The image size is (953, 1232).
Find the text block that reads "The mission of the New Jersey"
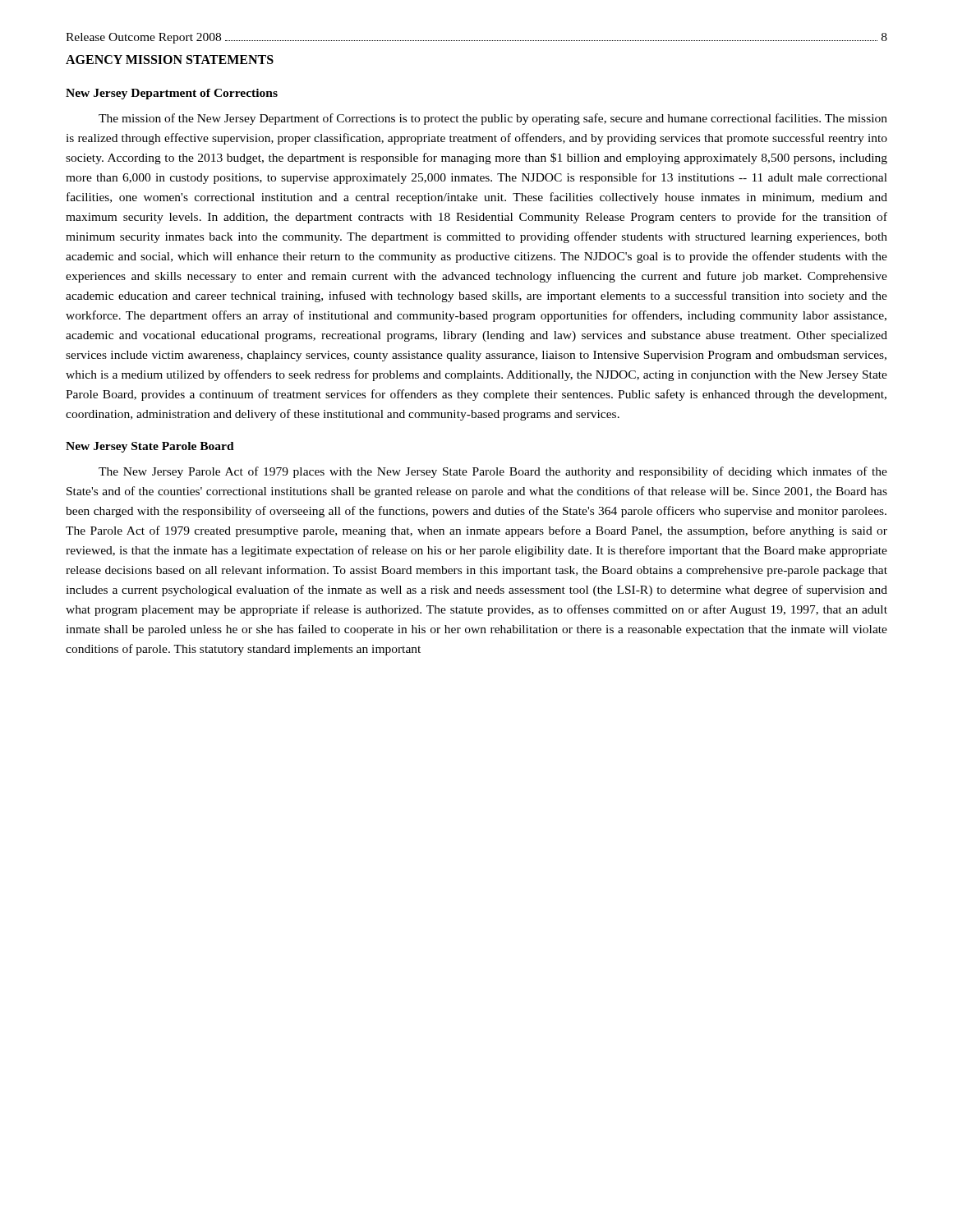(476, 266)
